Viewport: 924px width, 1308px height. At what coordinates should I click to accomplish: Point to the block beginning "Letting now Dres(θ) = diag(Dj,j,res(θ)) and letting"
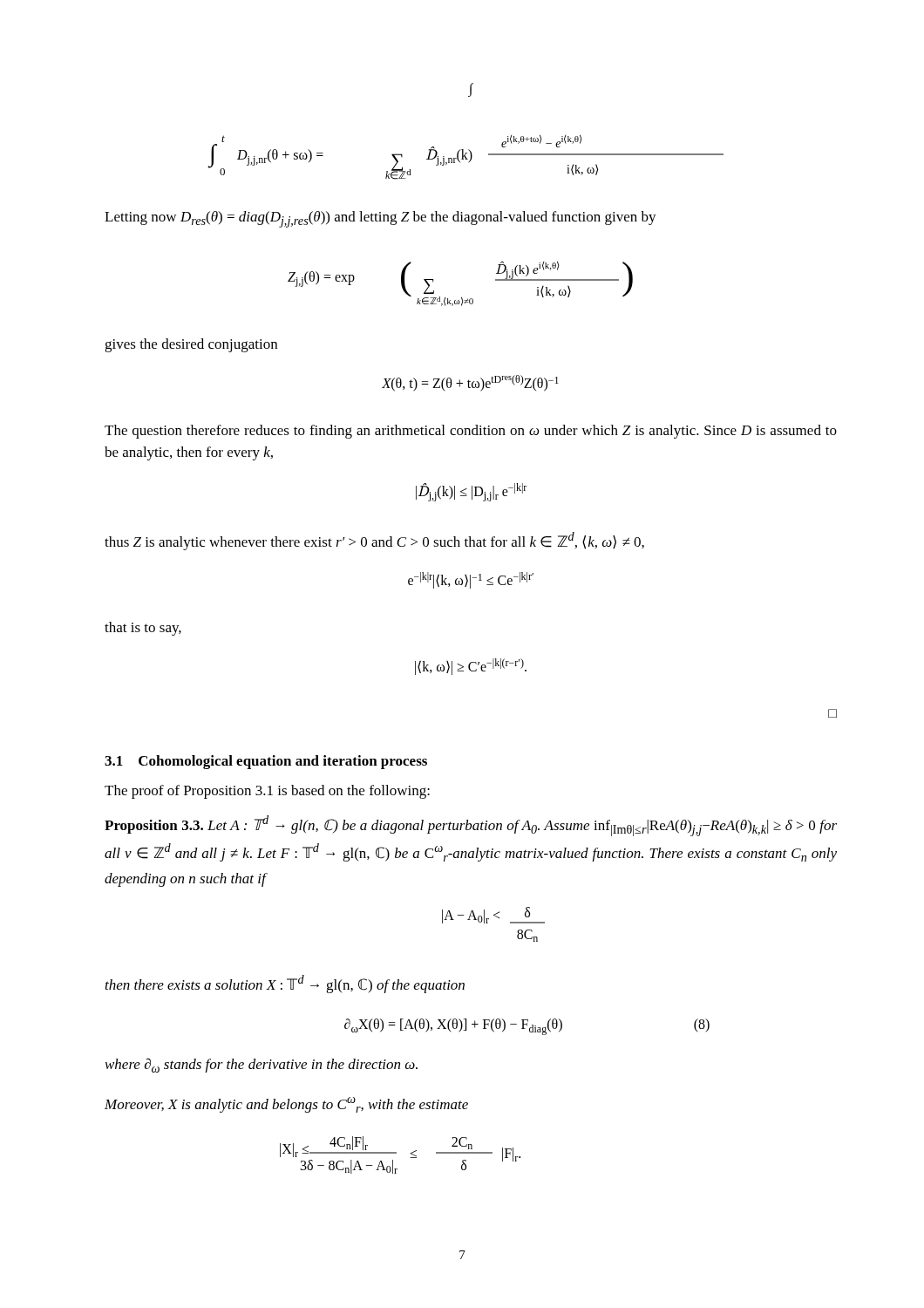[380, 218]
